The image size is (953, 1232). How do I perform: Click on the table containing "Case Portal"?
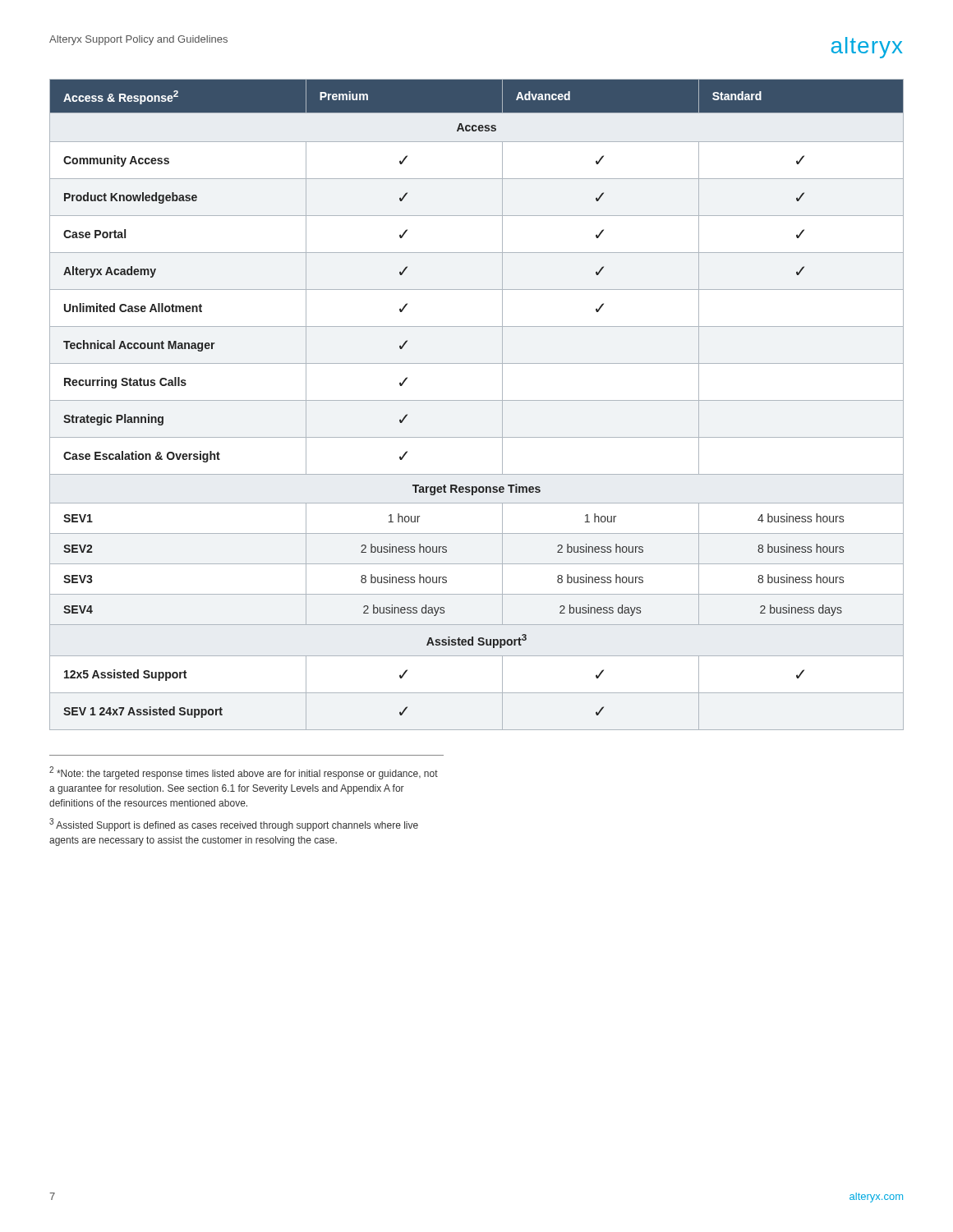pyautogui.click(x=476, y=405)
